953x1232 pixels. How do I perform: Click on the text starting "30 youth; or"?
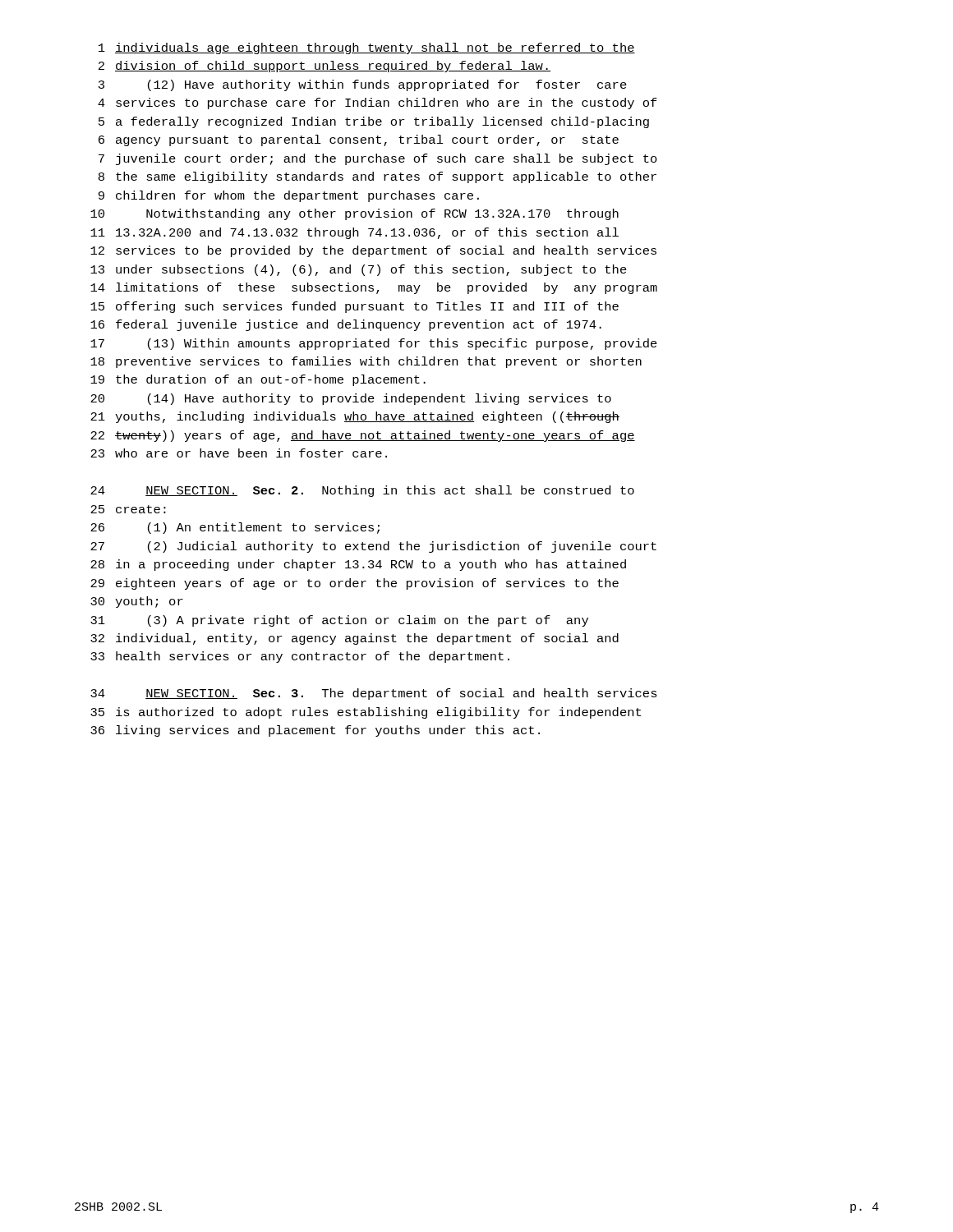(137, 602)
